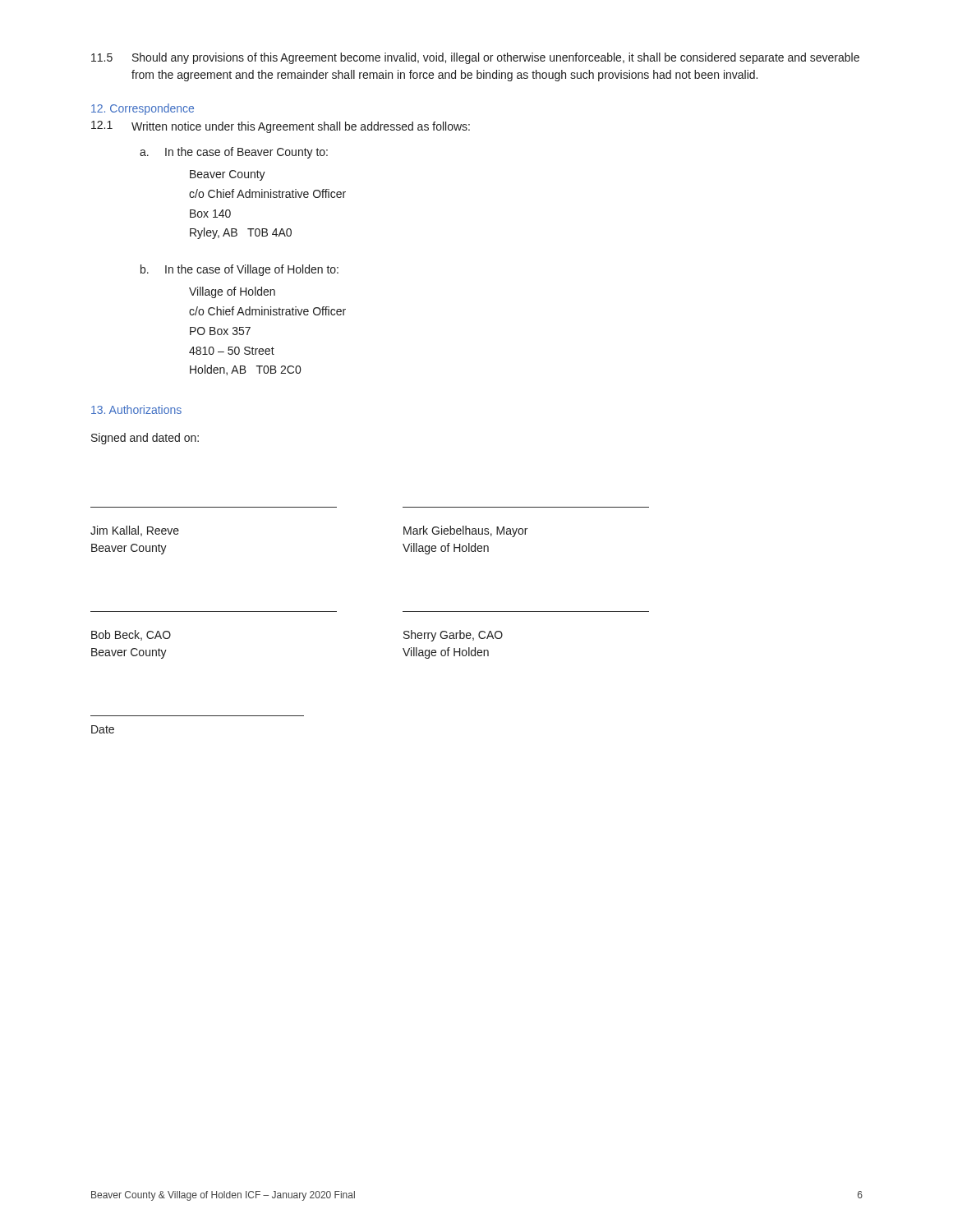The image size is (953, 1232).
Task: Select the list item that says "b. In the case of Village of"
Action: pos(239,270)
